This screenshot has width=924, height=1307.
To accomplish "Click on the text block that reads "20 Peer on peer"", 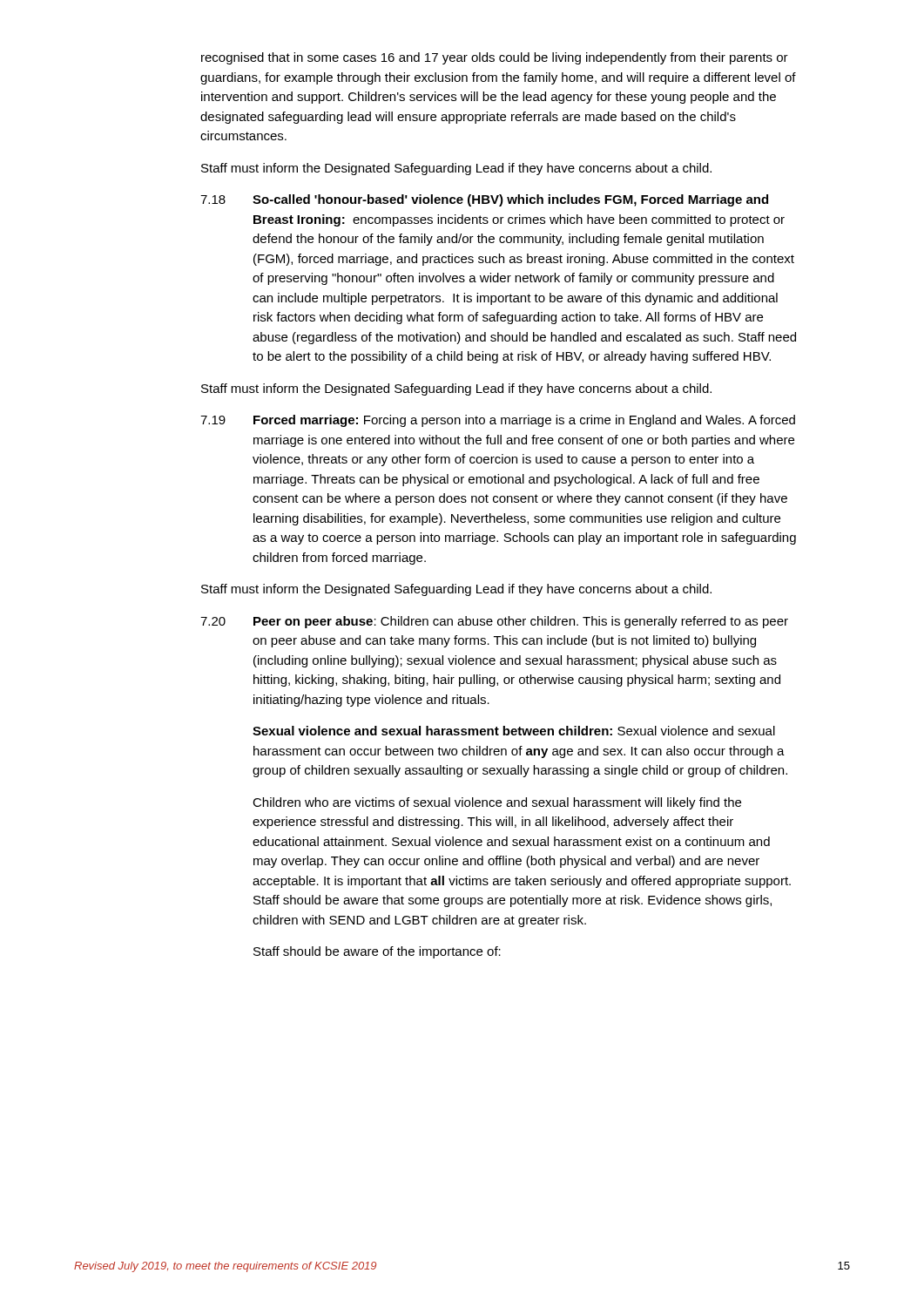I will coord(499,660).
